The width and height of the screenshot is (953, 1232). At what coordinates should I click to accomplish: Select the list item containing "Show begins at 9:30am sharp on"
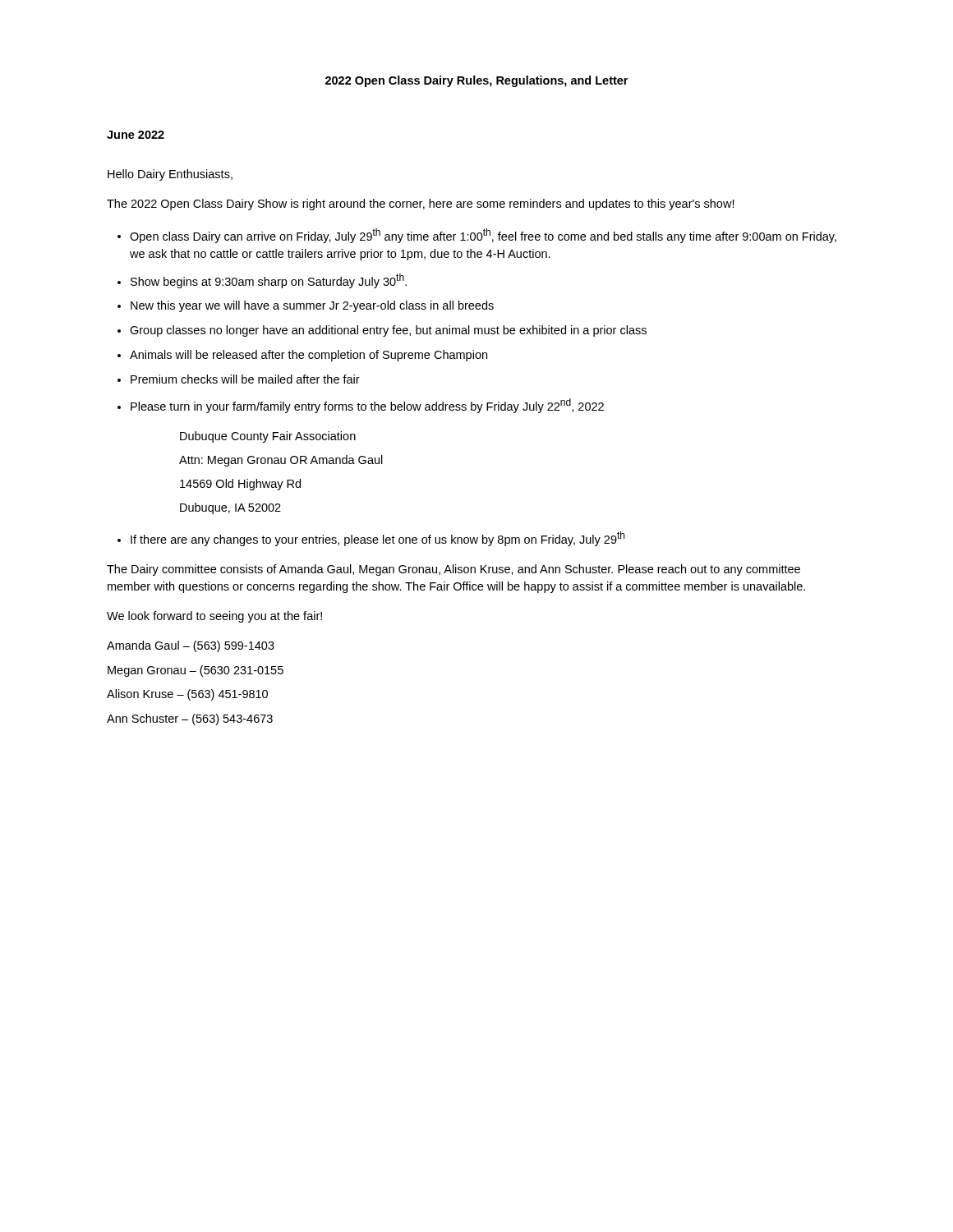click(269, 280)
